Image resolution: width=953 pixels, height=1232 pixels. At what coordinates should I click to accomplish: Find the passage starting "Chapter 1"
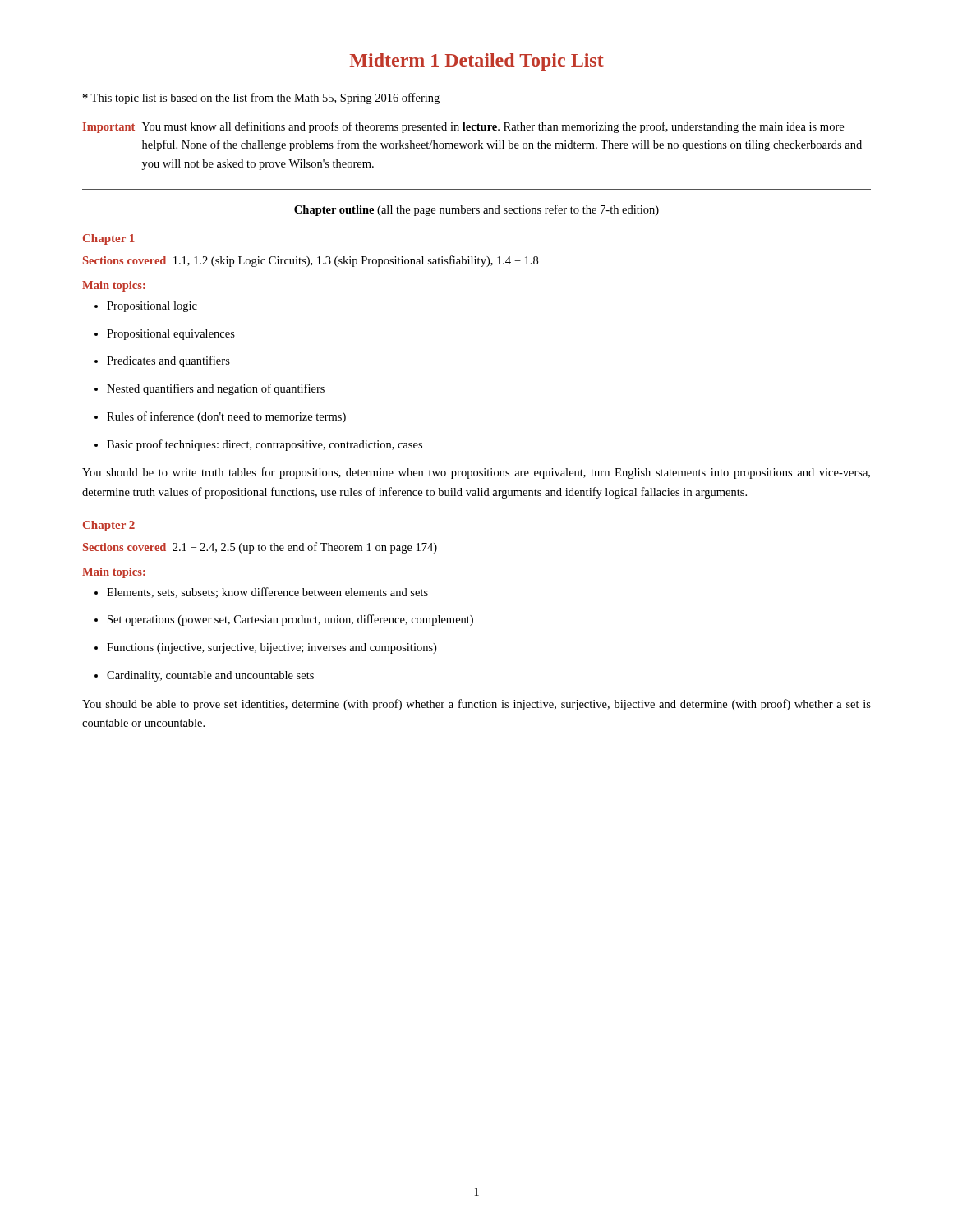pyautogui.click(x=109, y=238)
